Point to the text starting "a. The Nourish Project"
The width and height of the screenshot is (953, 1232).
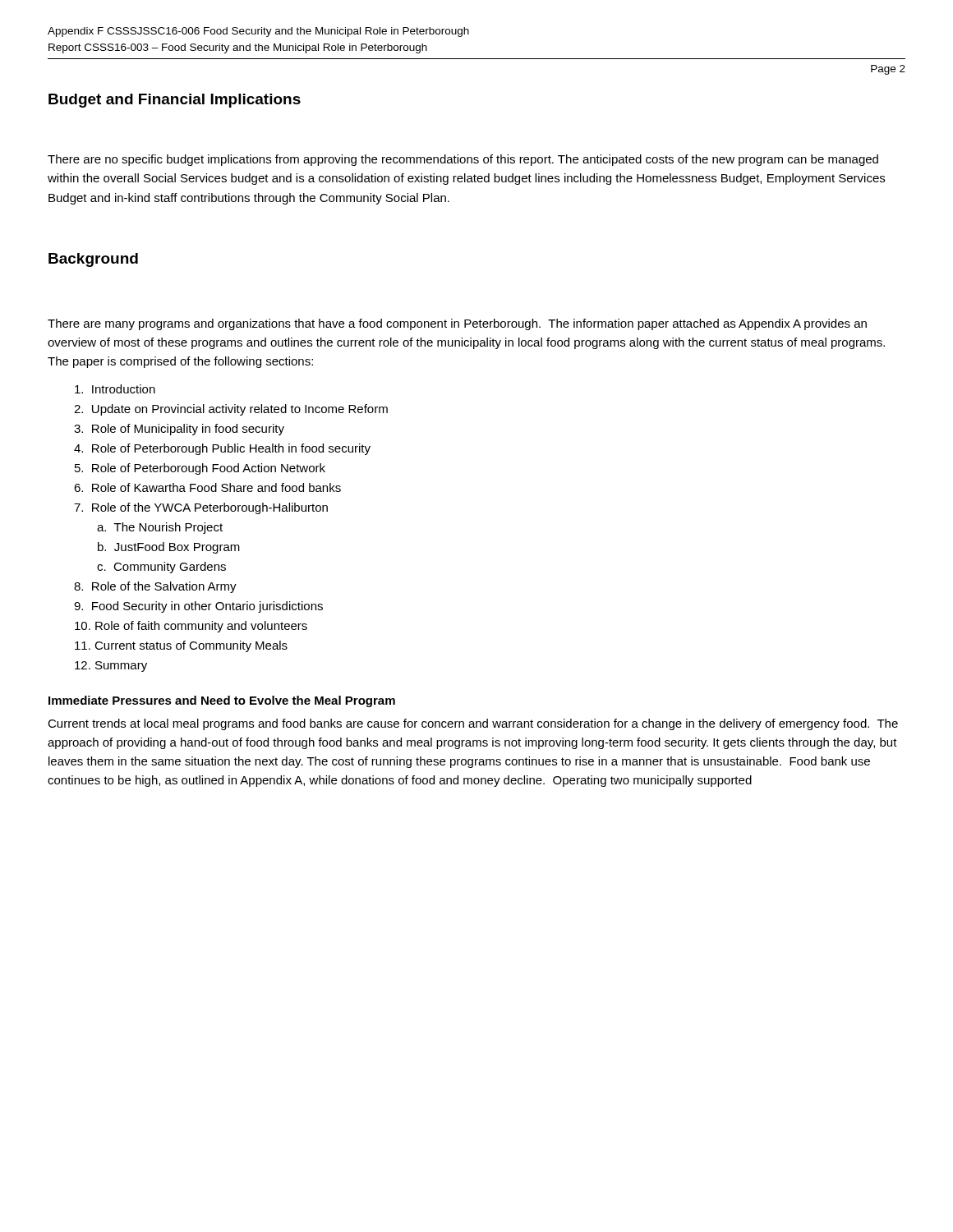pos(160,526)
